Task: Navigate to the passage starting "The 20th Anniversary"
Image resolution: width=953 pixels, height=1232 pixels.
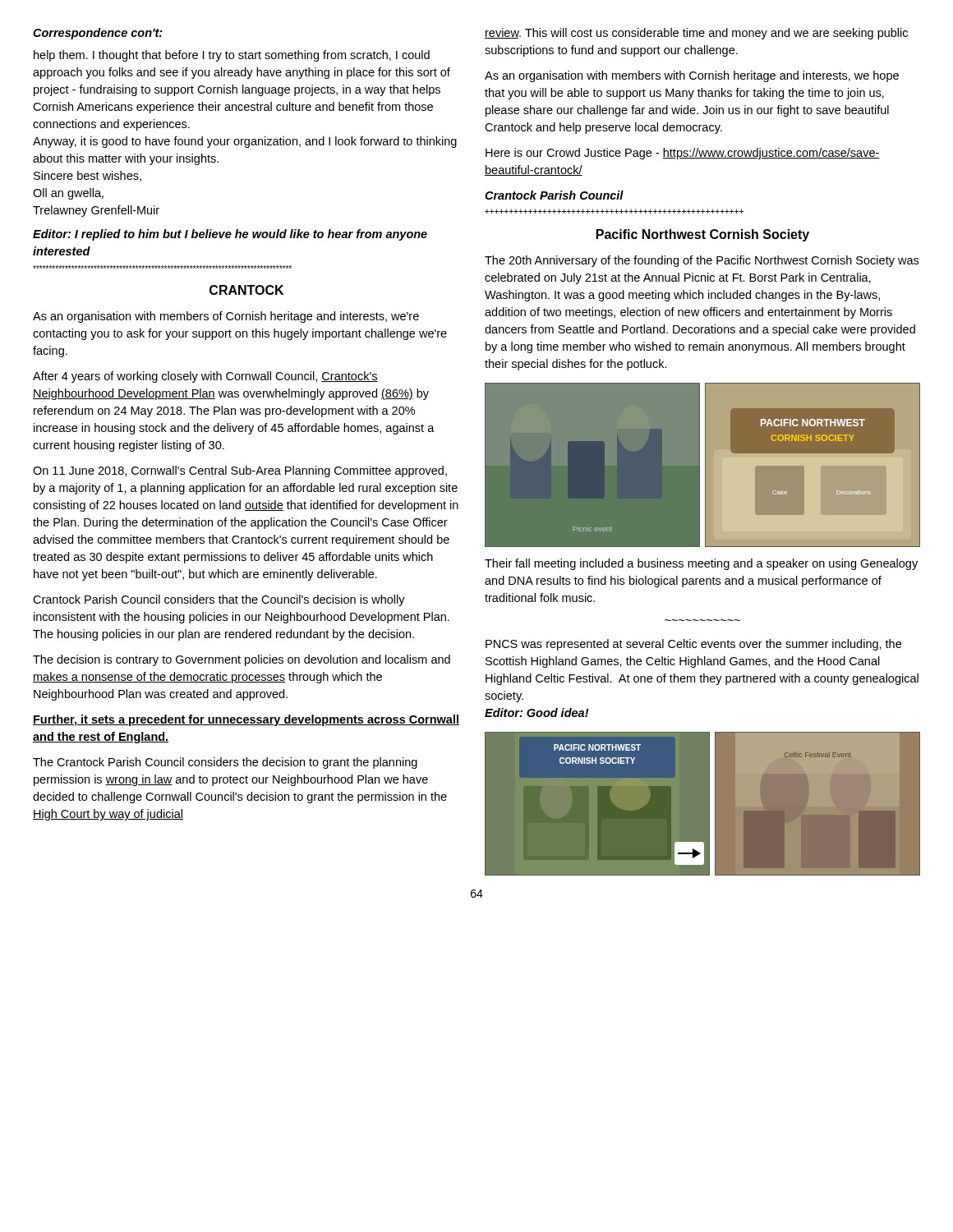Action: [702, 312]
